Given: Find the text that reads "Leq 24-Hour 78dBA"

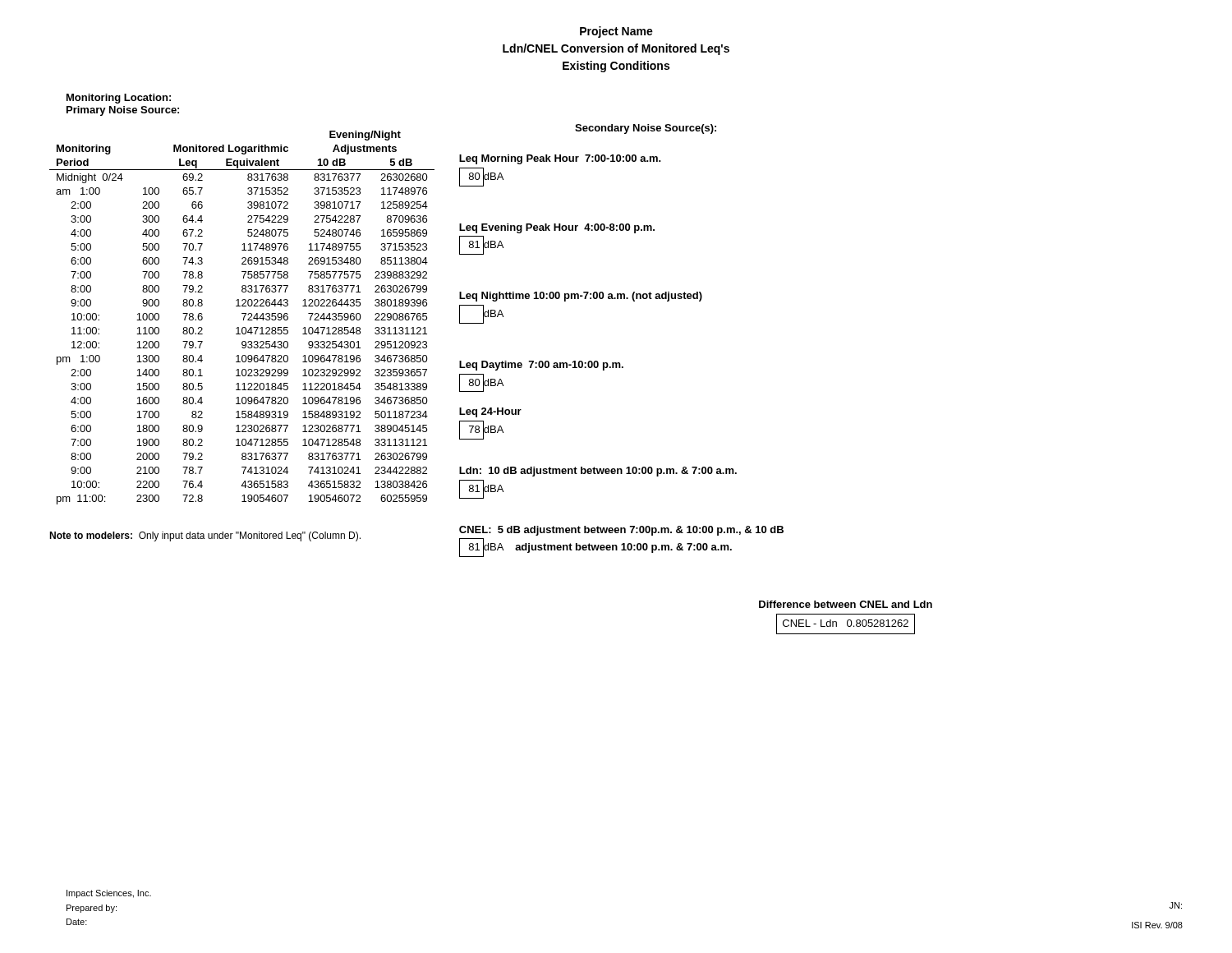Looking at the screenshot, I should tap(490, 422).
